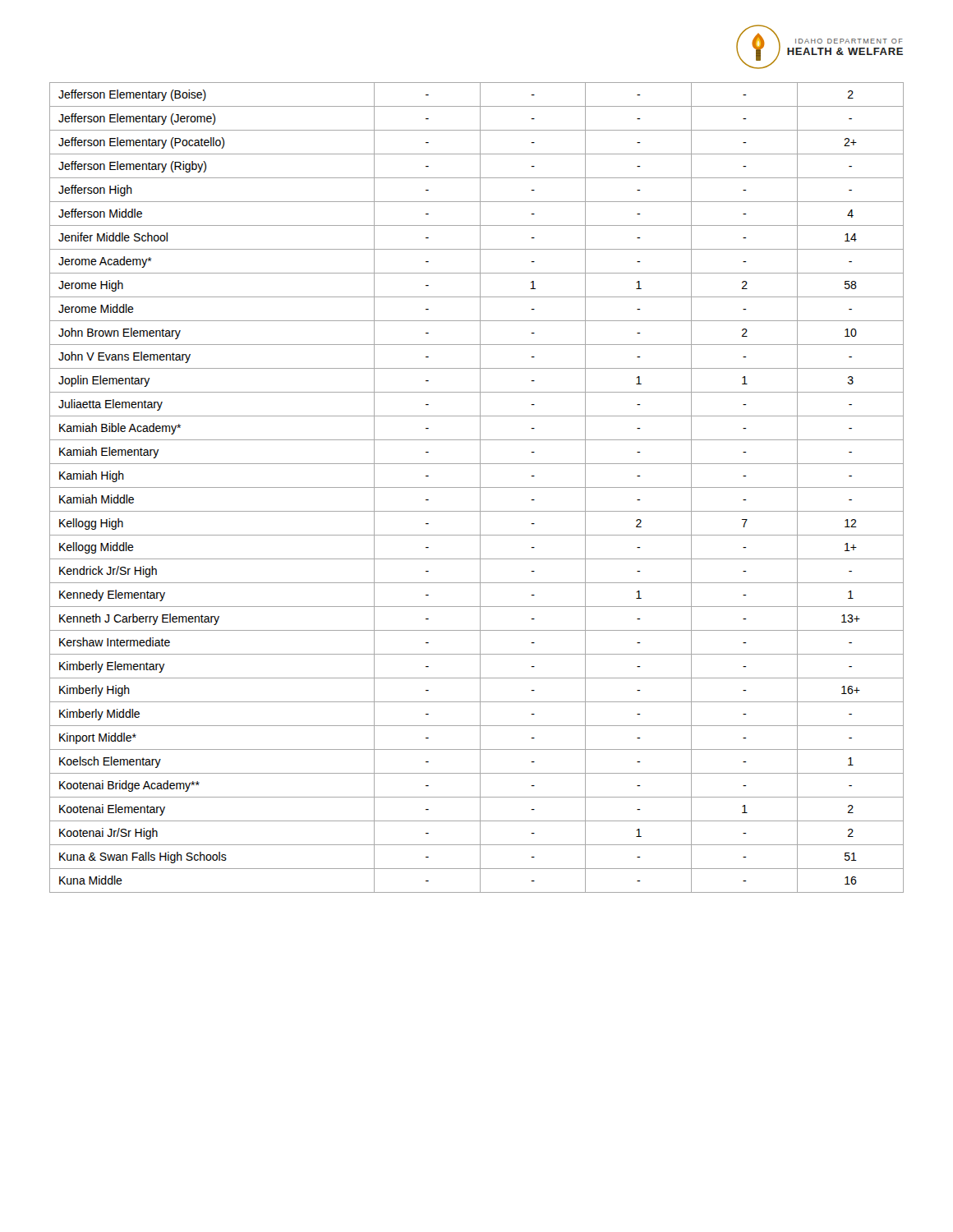The width and height of the screenshot is (953, 1232).
Task: Find the logo
Action: click(x=820, y=47)
